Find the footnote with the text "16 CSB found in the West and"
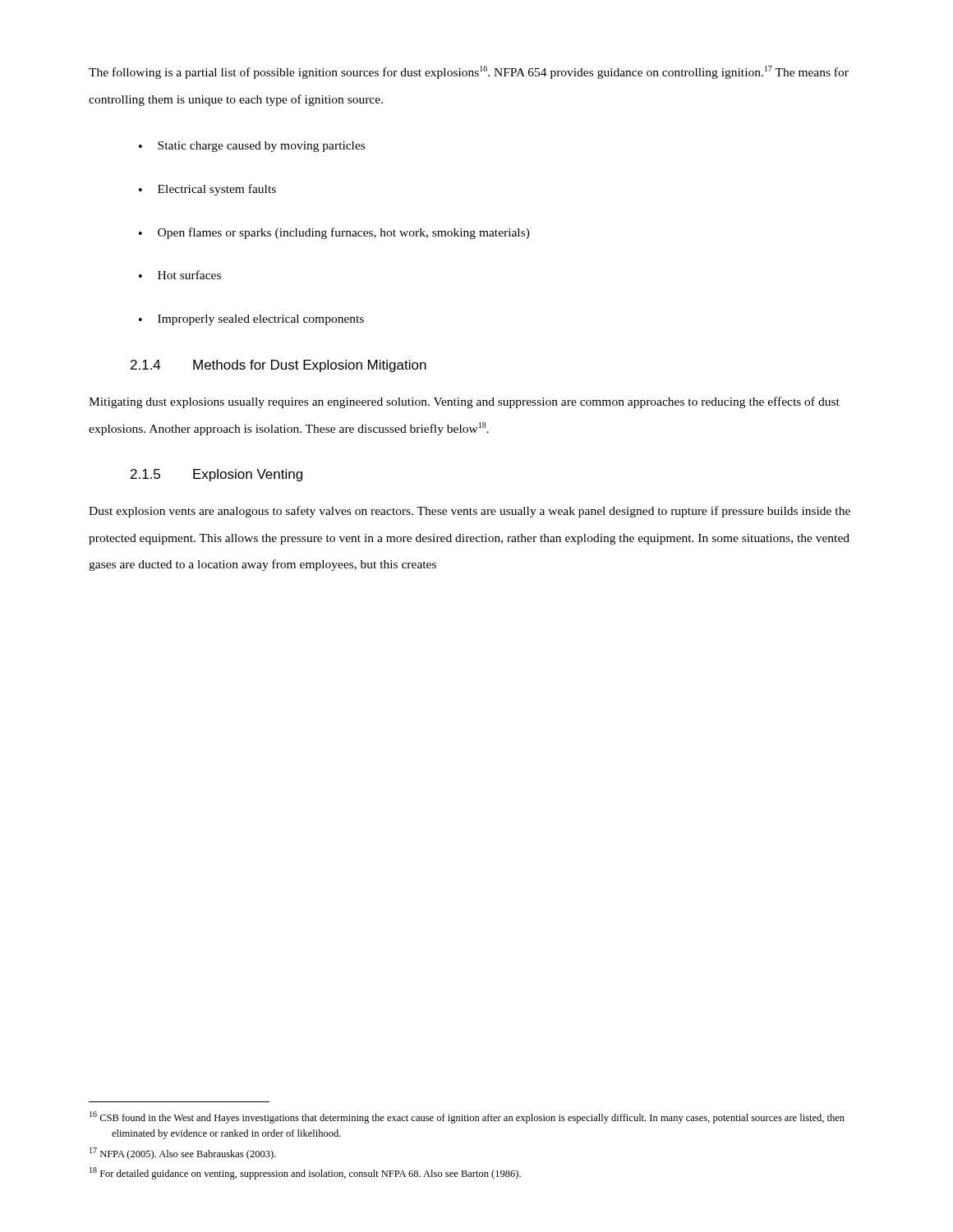Viewport: 953px width, 1232px height. (467, 1125)
